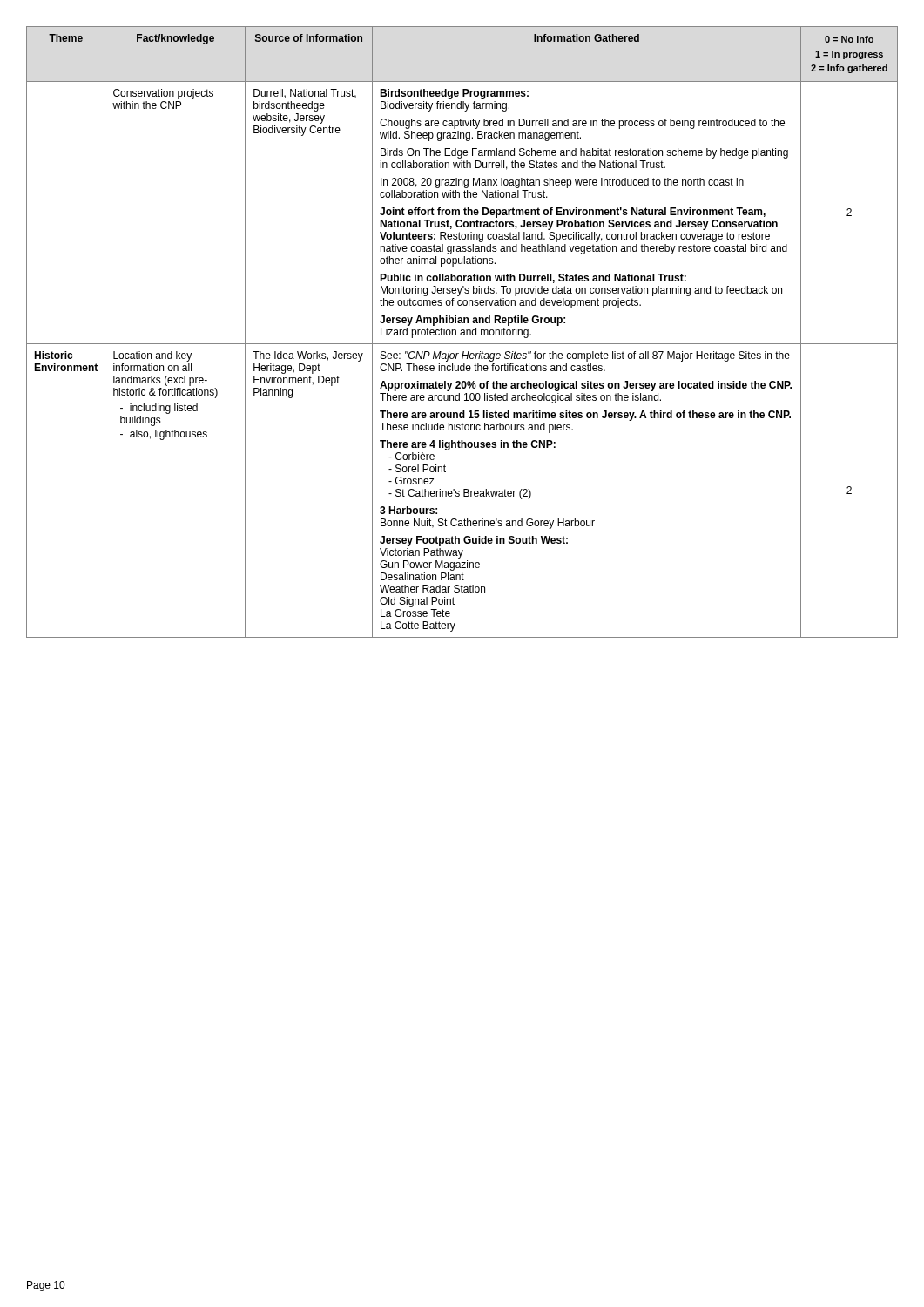This screenshot has height=1307, width=924.
Task: Locate the table with the text "Location and key information on"
Action: click(x=462, y=332)
